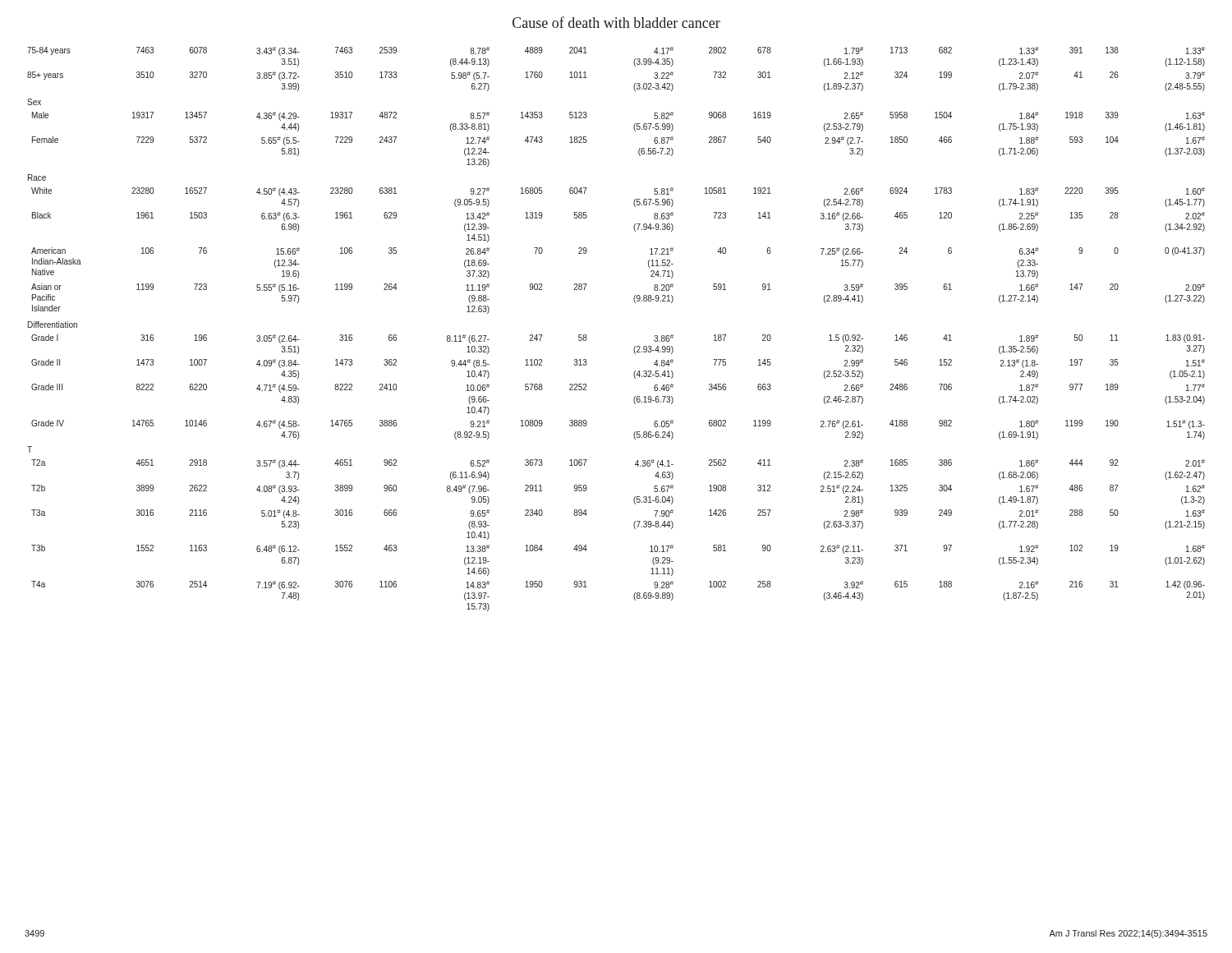This screenshot has height=953, width=1232.
Task: Locate the title
Action: [616, 23]
